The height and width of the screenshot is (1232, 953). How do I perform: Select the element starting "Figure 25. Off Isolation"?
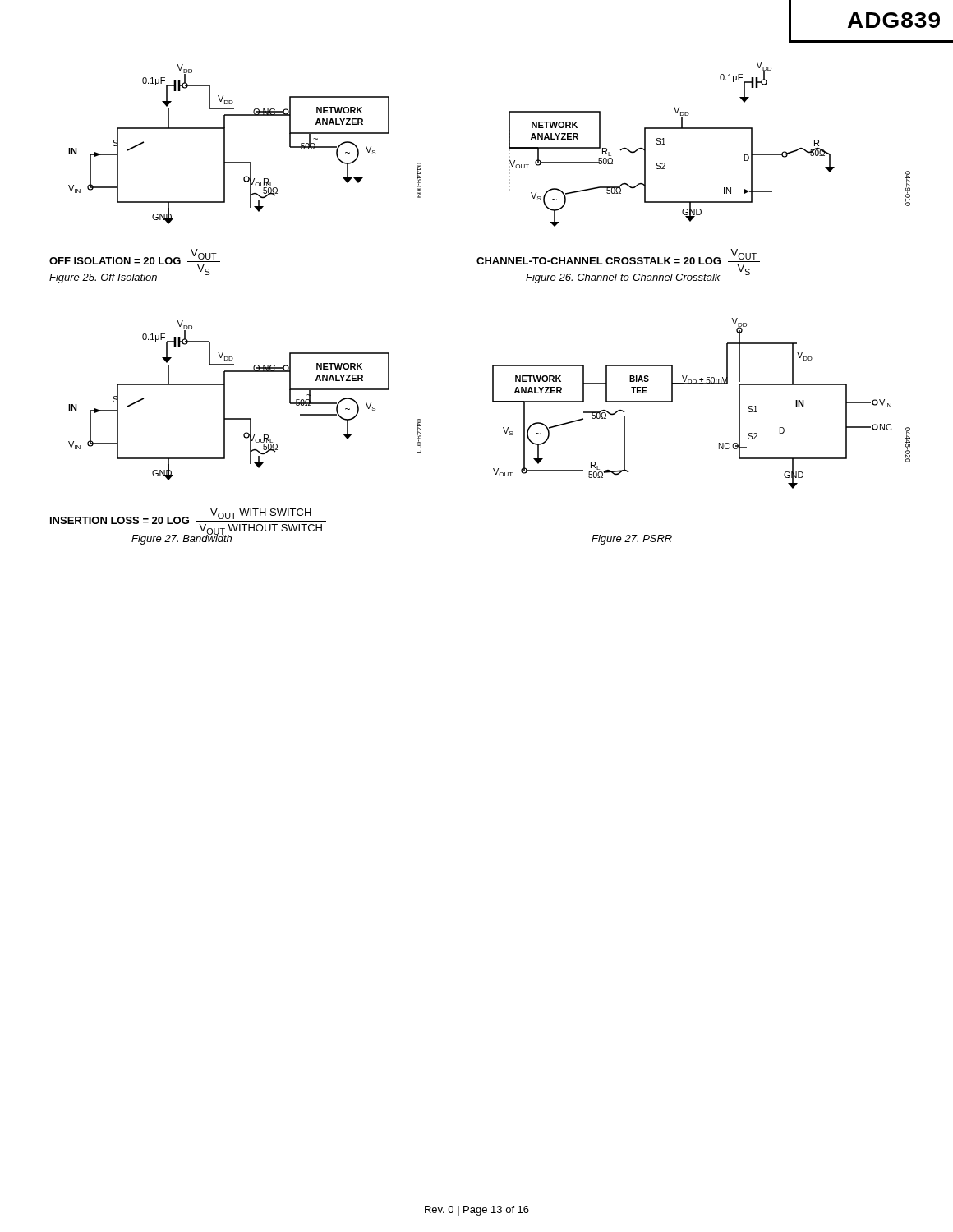103,277
